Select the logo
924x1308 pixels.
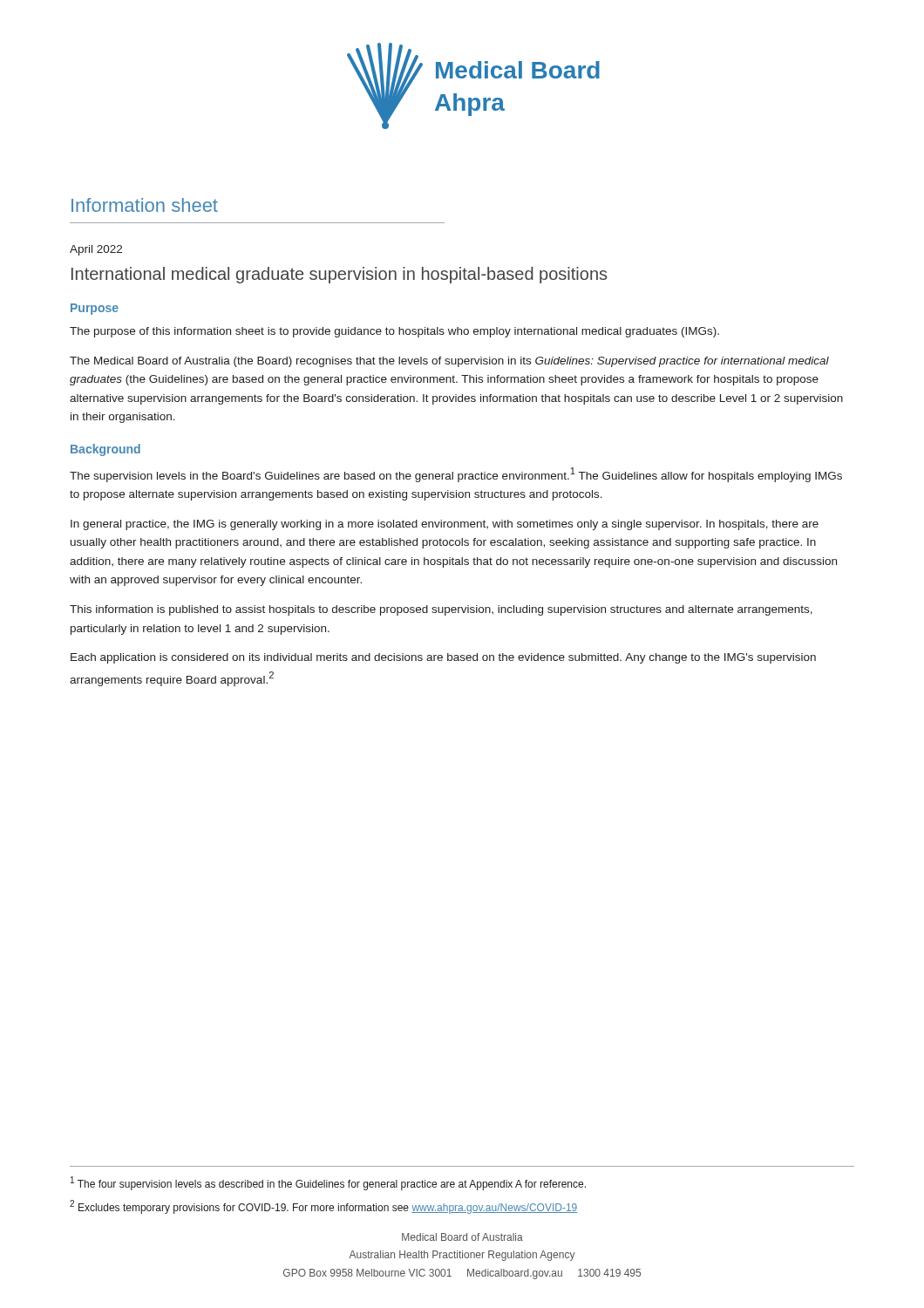(462, 71)
